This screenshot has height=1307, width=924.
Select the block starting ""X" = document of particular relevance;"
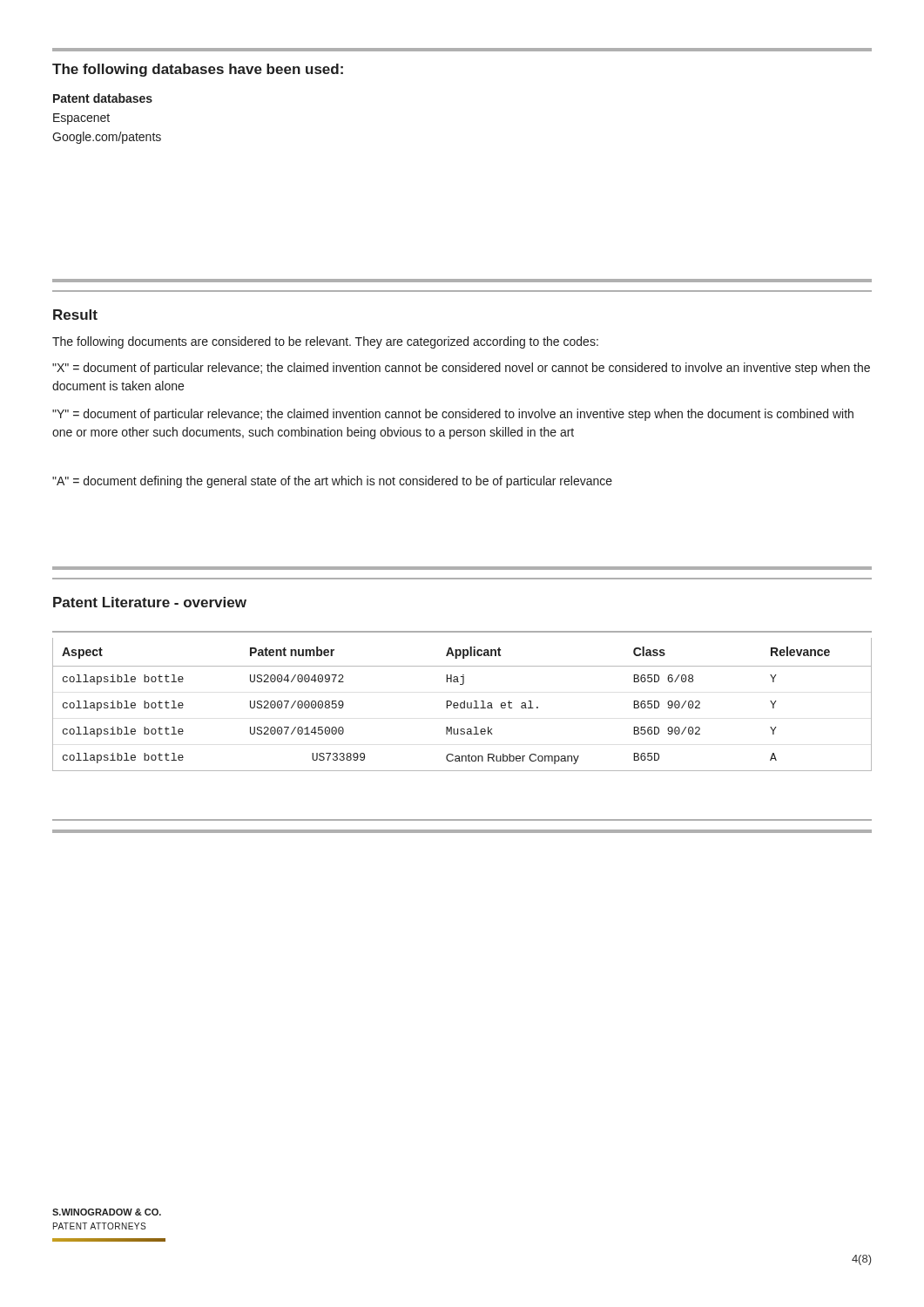[461, 377]
